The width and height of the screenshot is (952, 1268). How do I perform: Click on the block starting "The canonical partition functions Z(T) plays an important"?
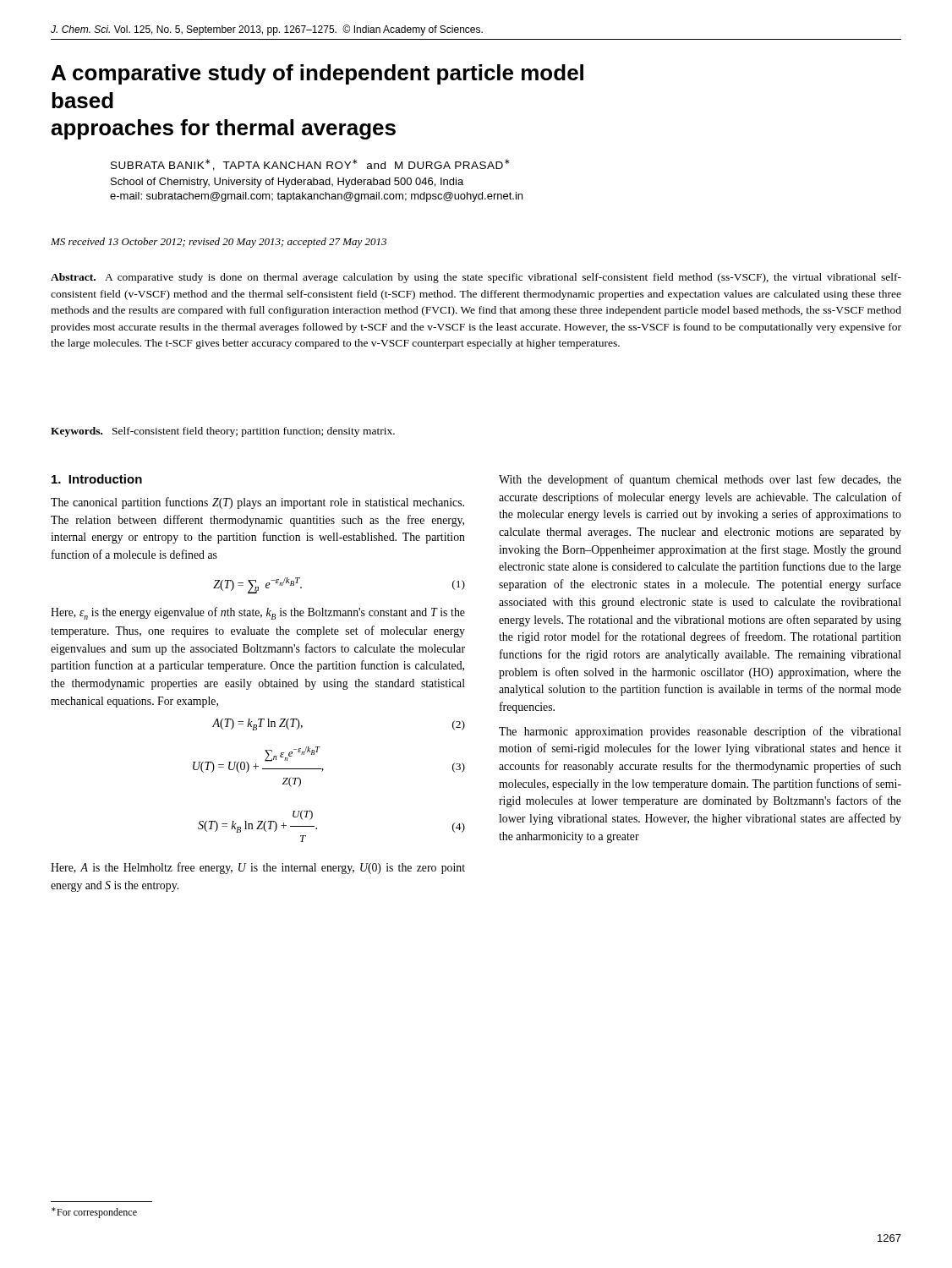(x=258, y=529)
